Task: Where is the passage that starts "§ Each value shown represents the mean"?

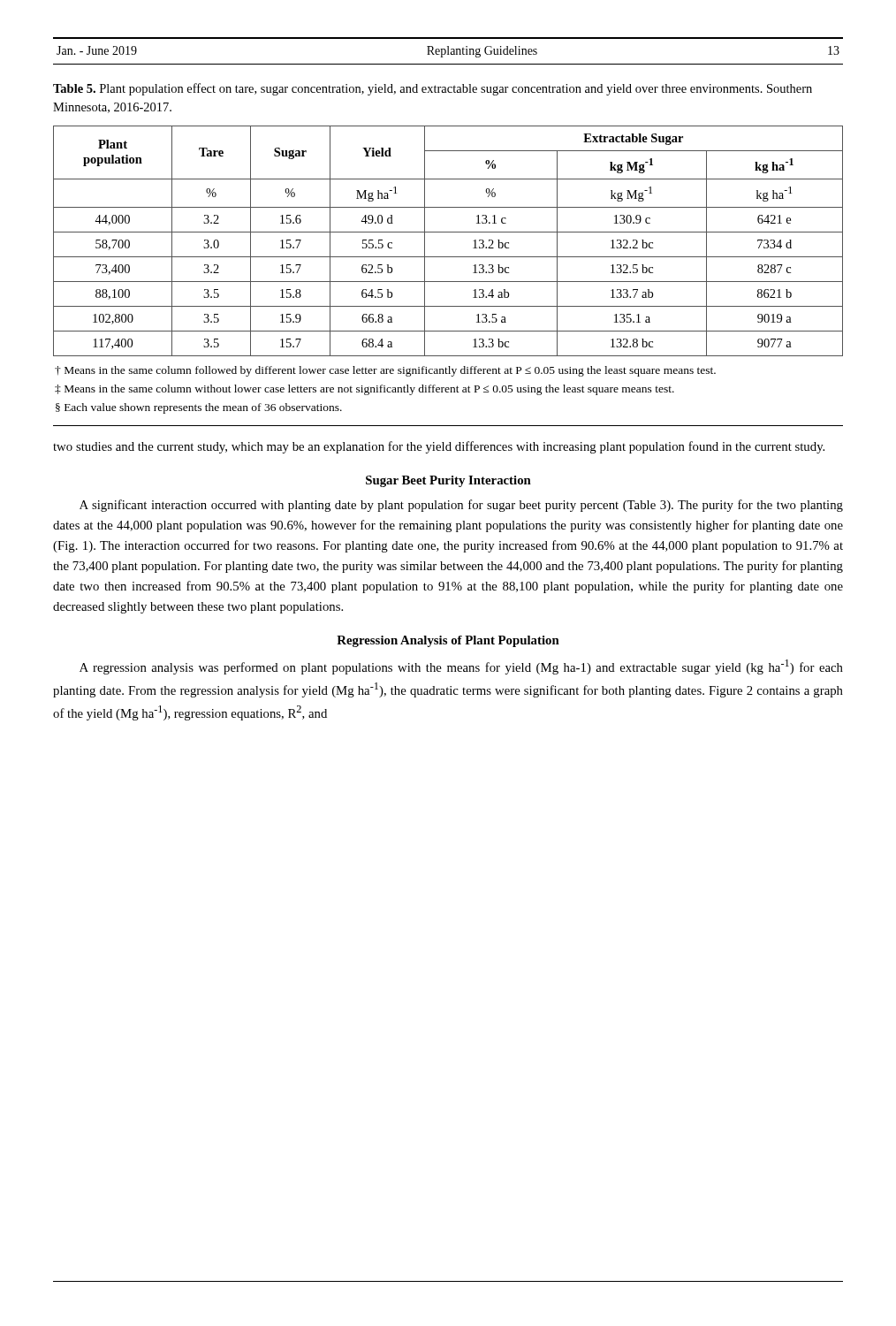Action: click(199, 407)
